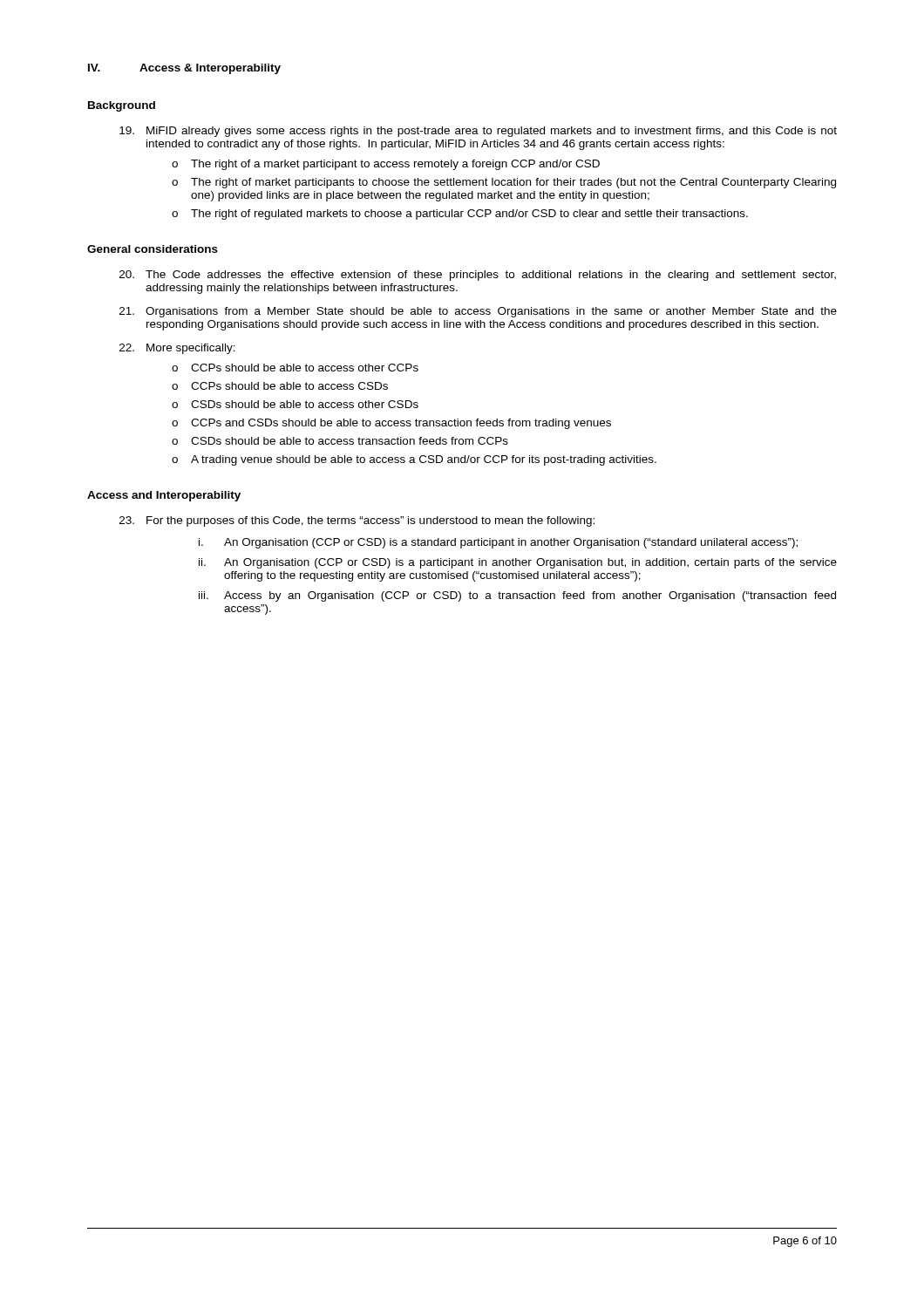Point to the block starting "o CCPs and CSDs should"
The width and height of the screenshot is (924, 1308).
(504, 422)
